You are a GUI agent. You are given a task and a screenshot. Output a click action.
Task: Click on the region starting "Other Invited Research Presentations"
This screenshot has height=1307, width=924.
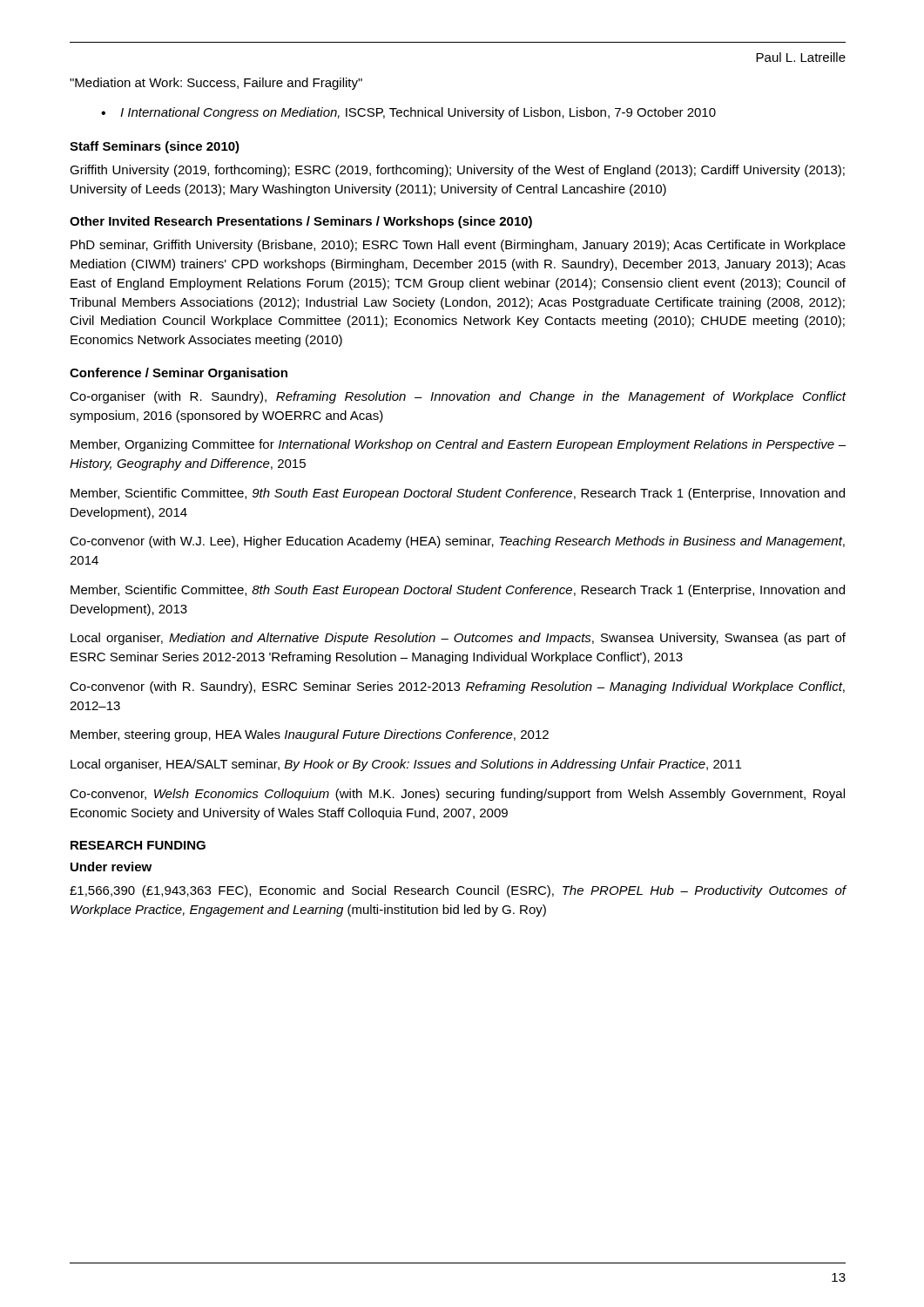pyautogui.click(x=301, y=221)
